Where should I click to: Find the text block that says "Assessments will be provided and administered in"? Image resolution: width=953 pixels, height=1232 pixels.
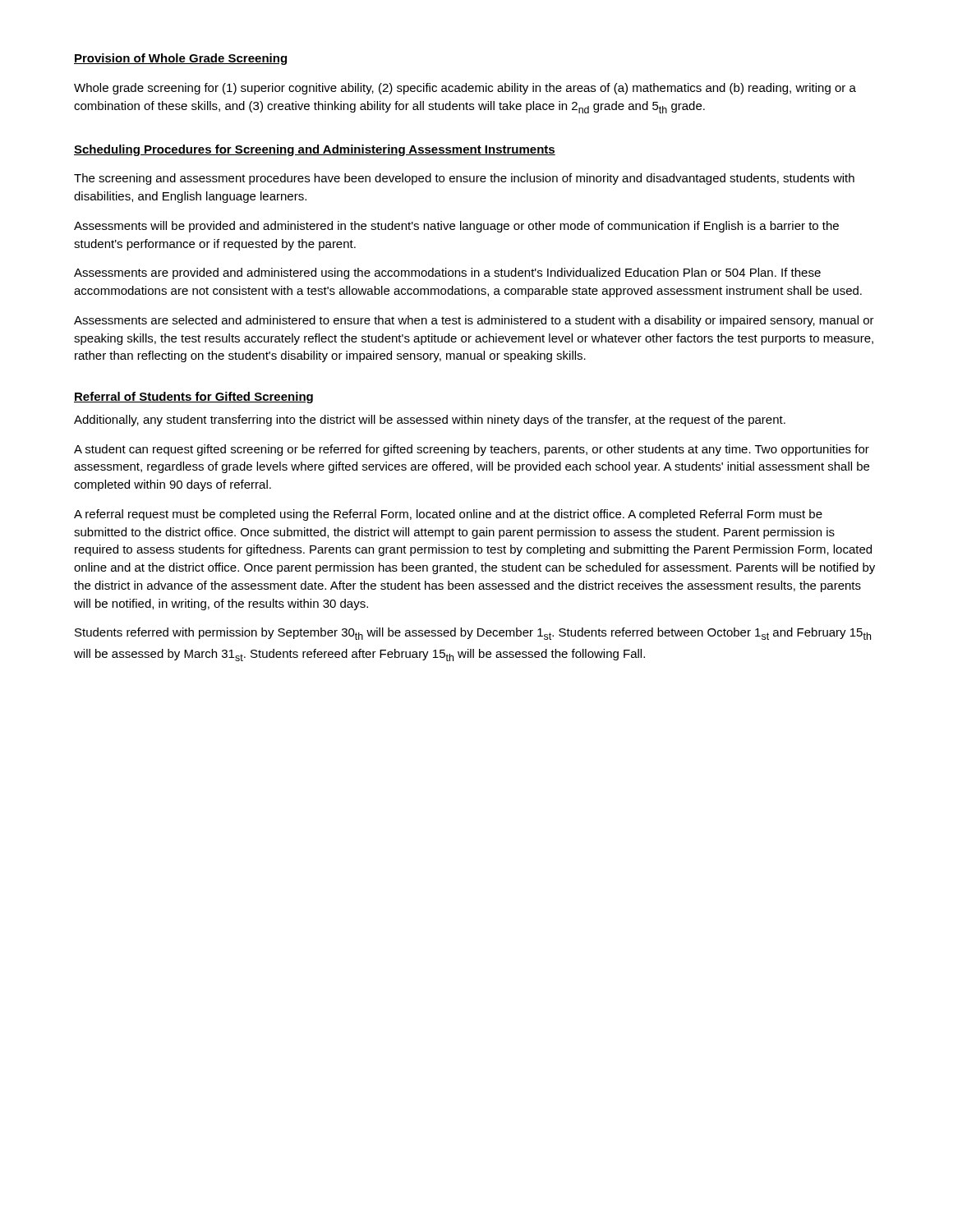[457, 234]
